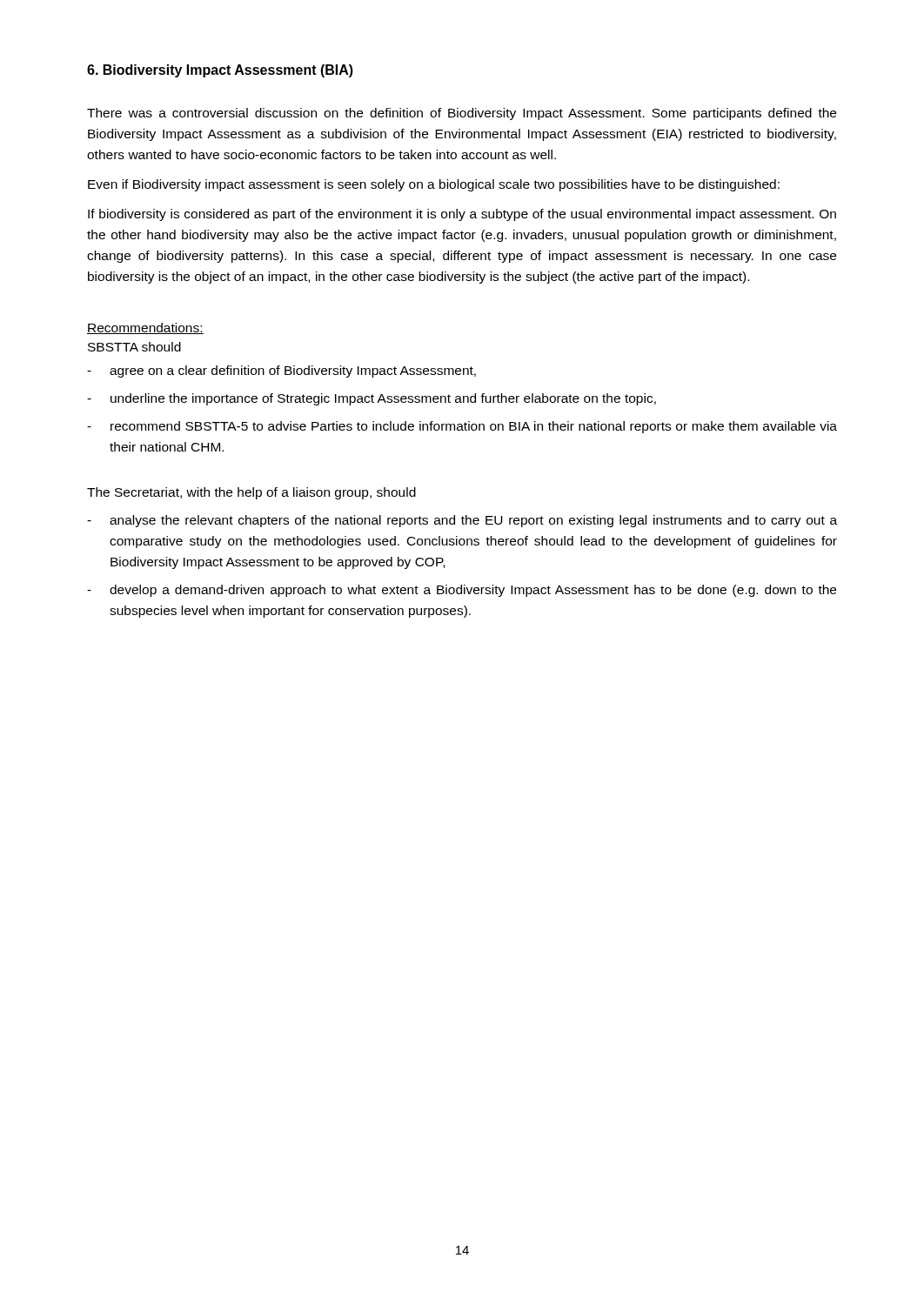Find the text starting "SBSTTA should"
924x1305 pixels.
(134, 347)
